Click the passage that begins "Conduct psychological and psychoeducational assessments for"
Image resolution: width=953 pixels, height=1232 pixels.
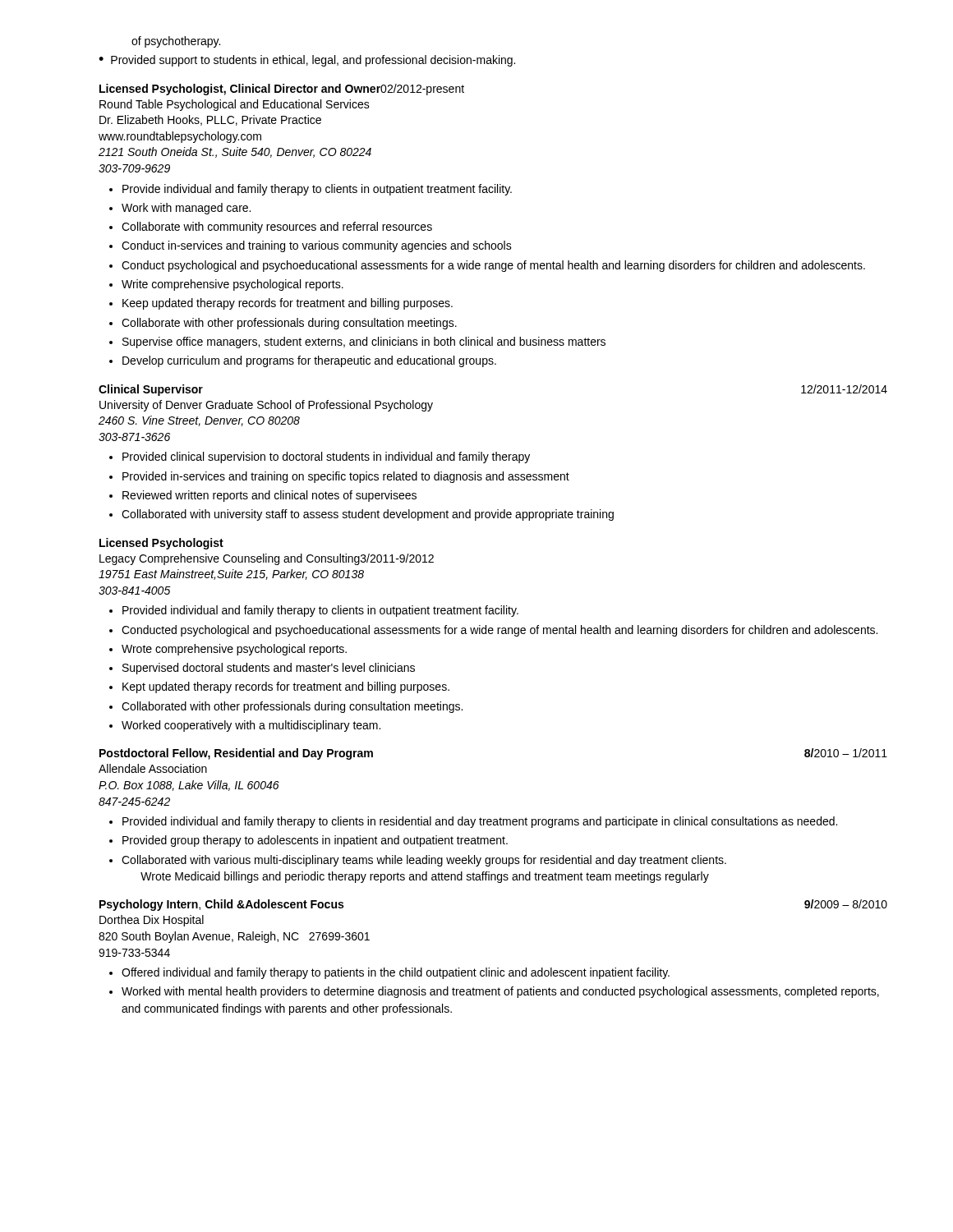[x=494, y=265]
